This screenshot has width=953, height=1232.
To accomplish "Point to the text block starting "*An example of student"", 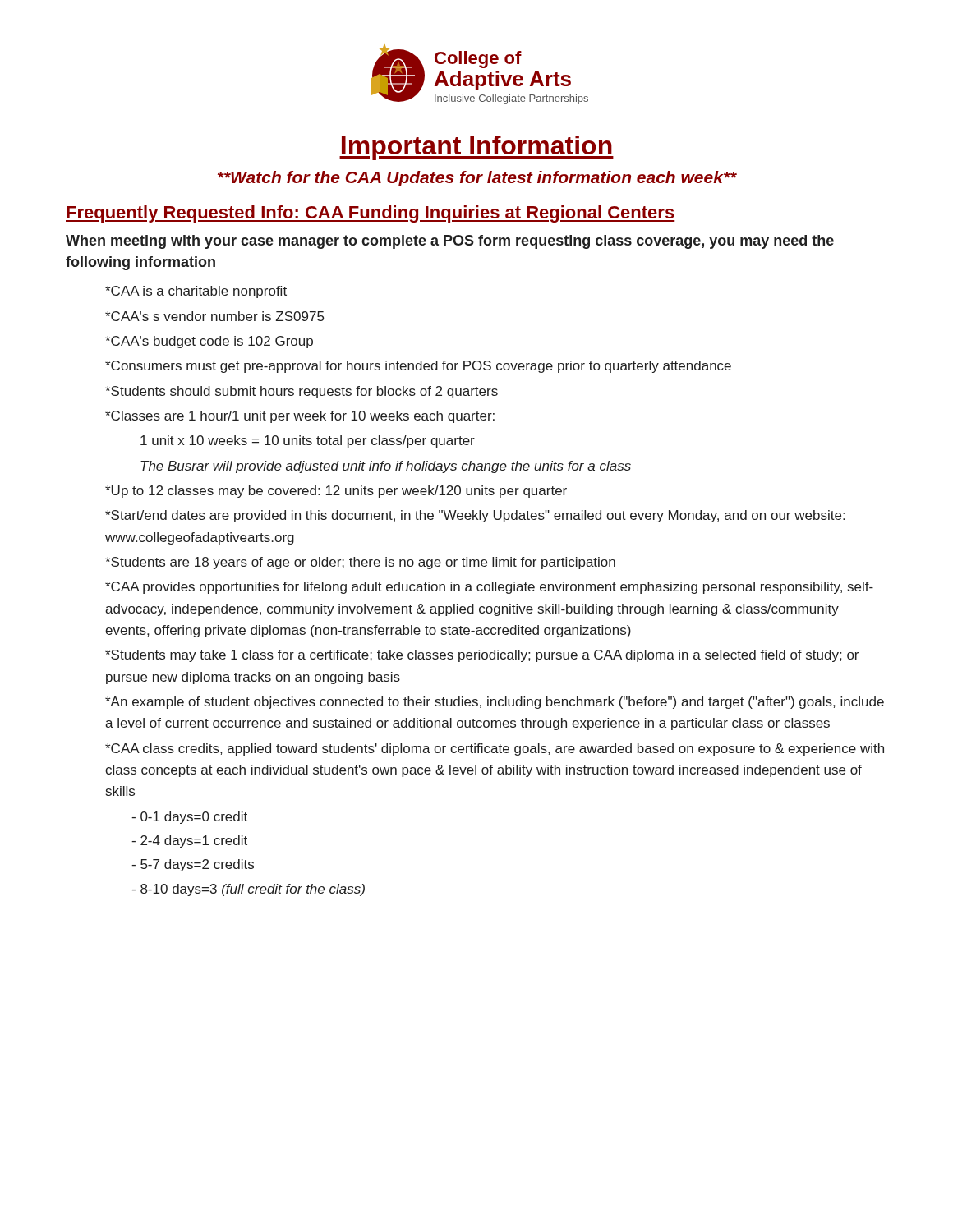I will (495, 713).
